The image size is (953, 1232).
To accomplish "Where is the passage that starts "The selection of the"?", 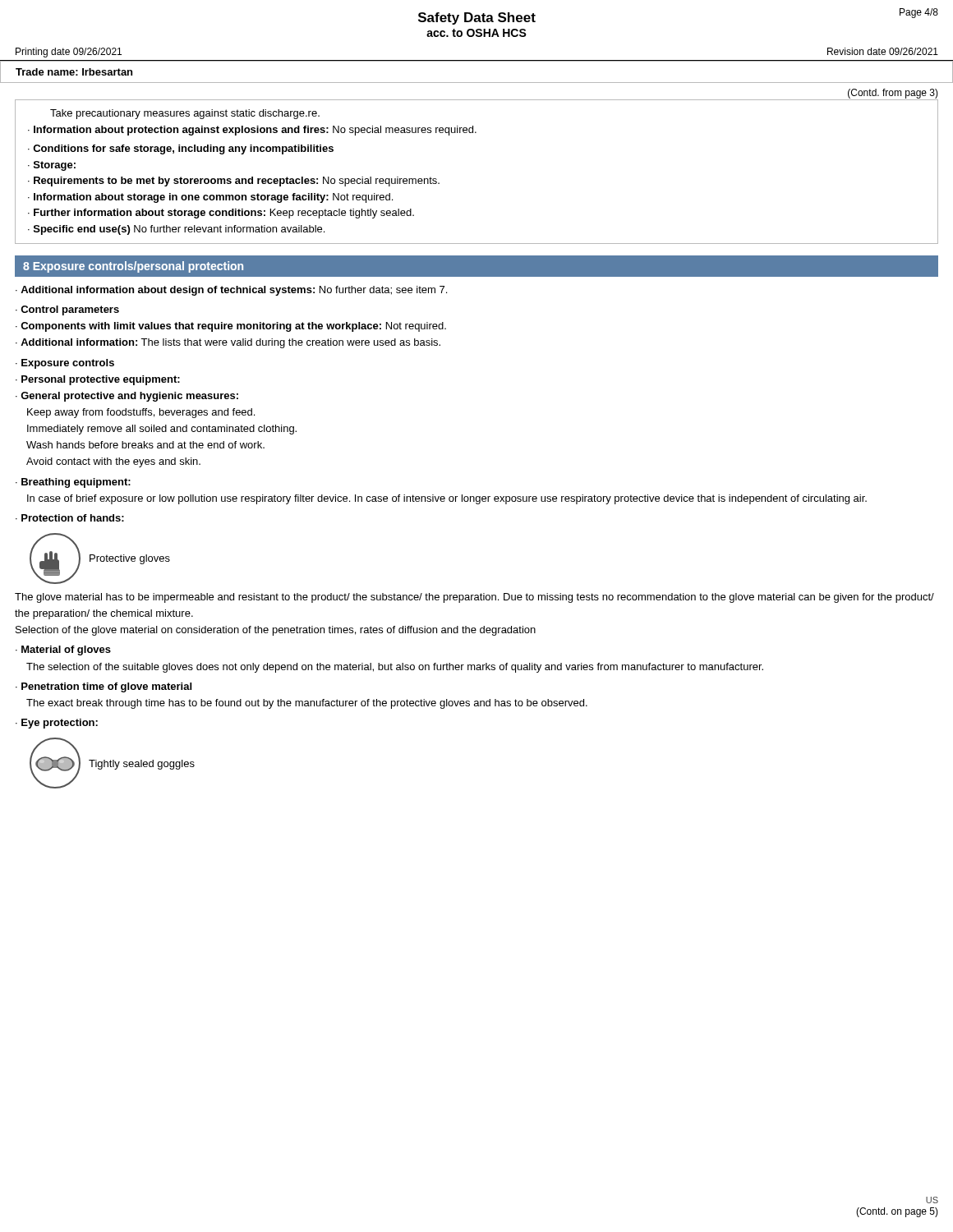I will [x=395, y=666].
